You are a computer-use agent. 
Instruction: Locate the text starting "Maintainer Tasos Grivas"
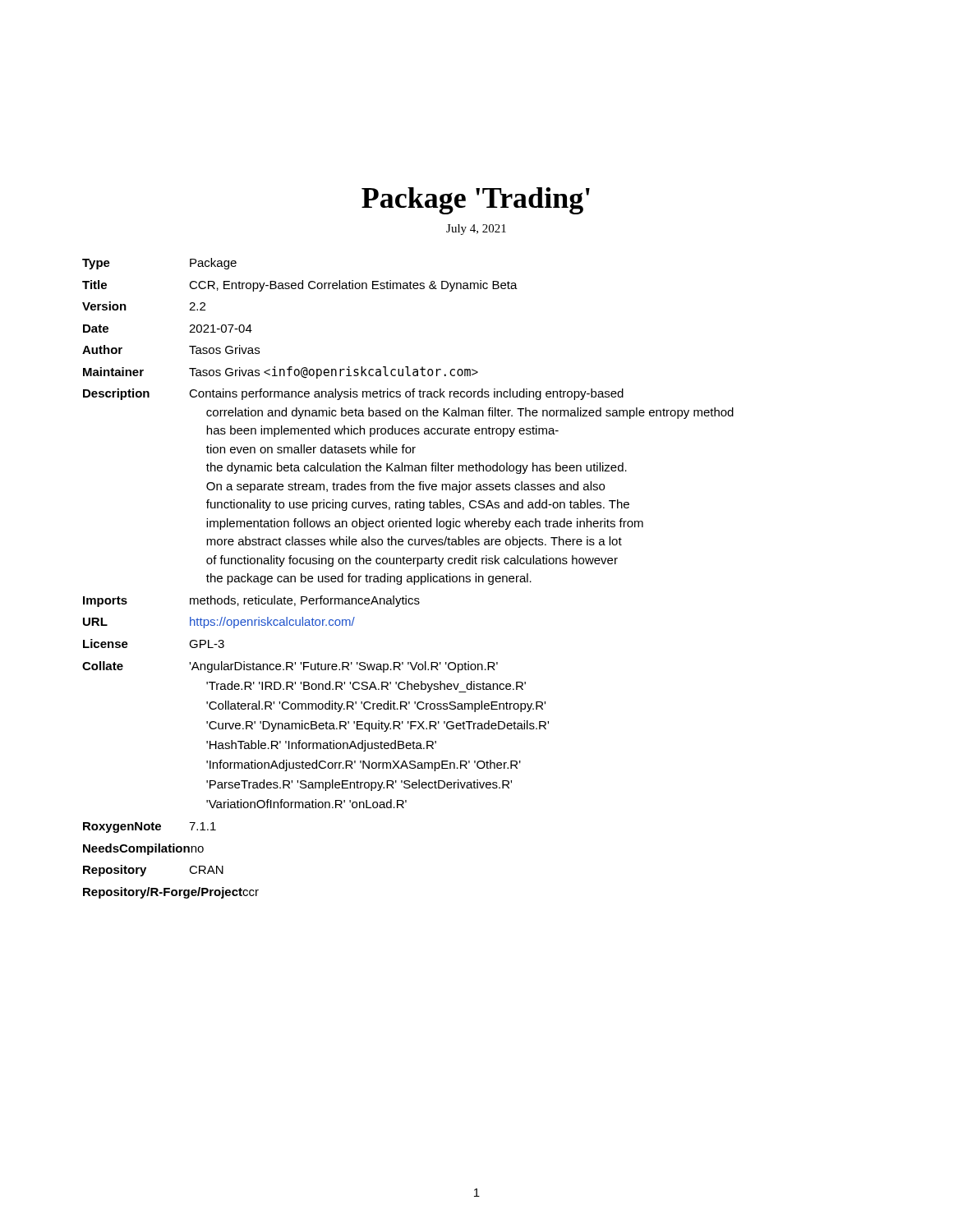click(476, 372)
